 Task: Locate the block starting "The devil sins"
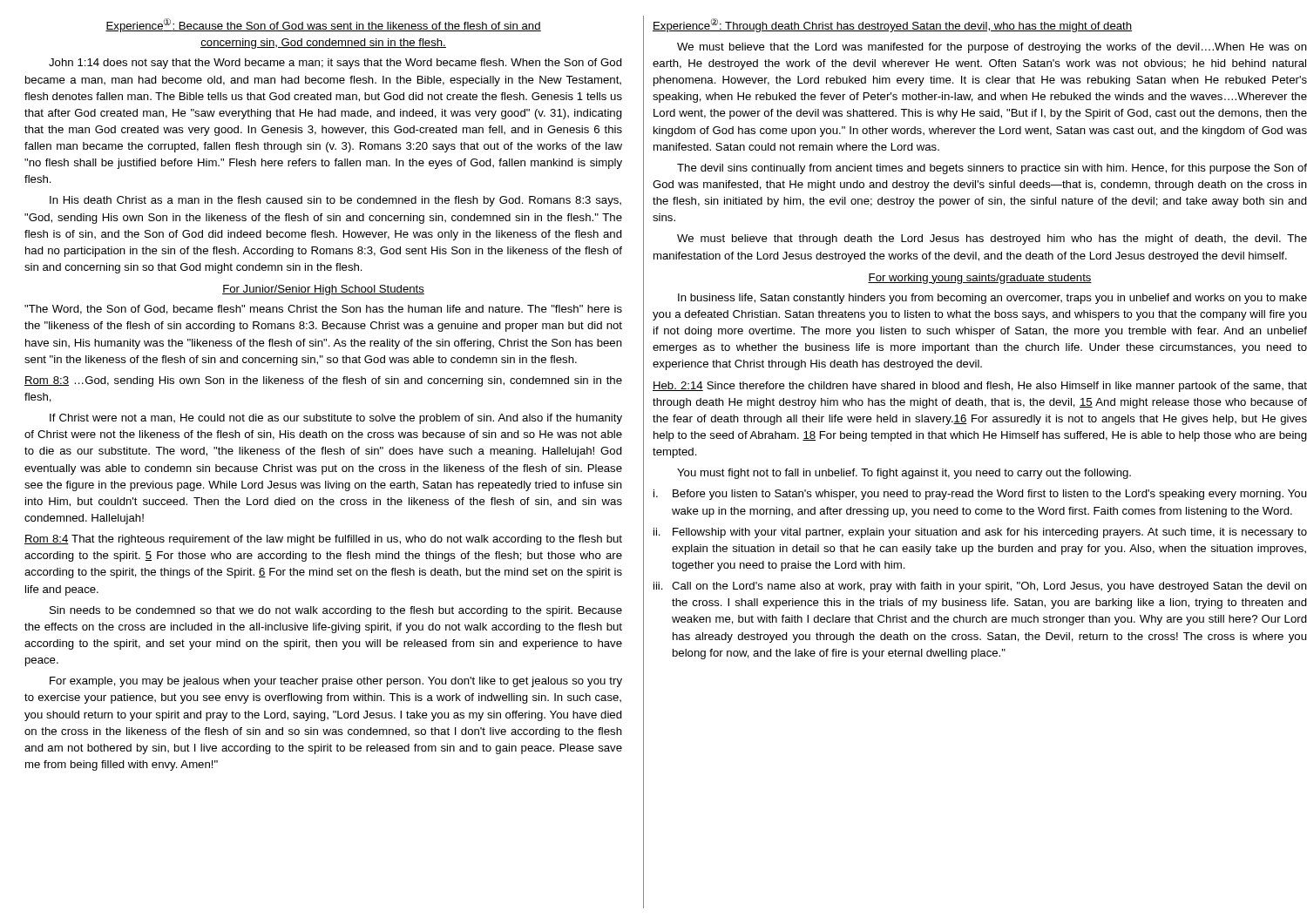coord(980,193)
